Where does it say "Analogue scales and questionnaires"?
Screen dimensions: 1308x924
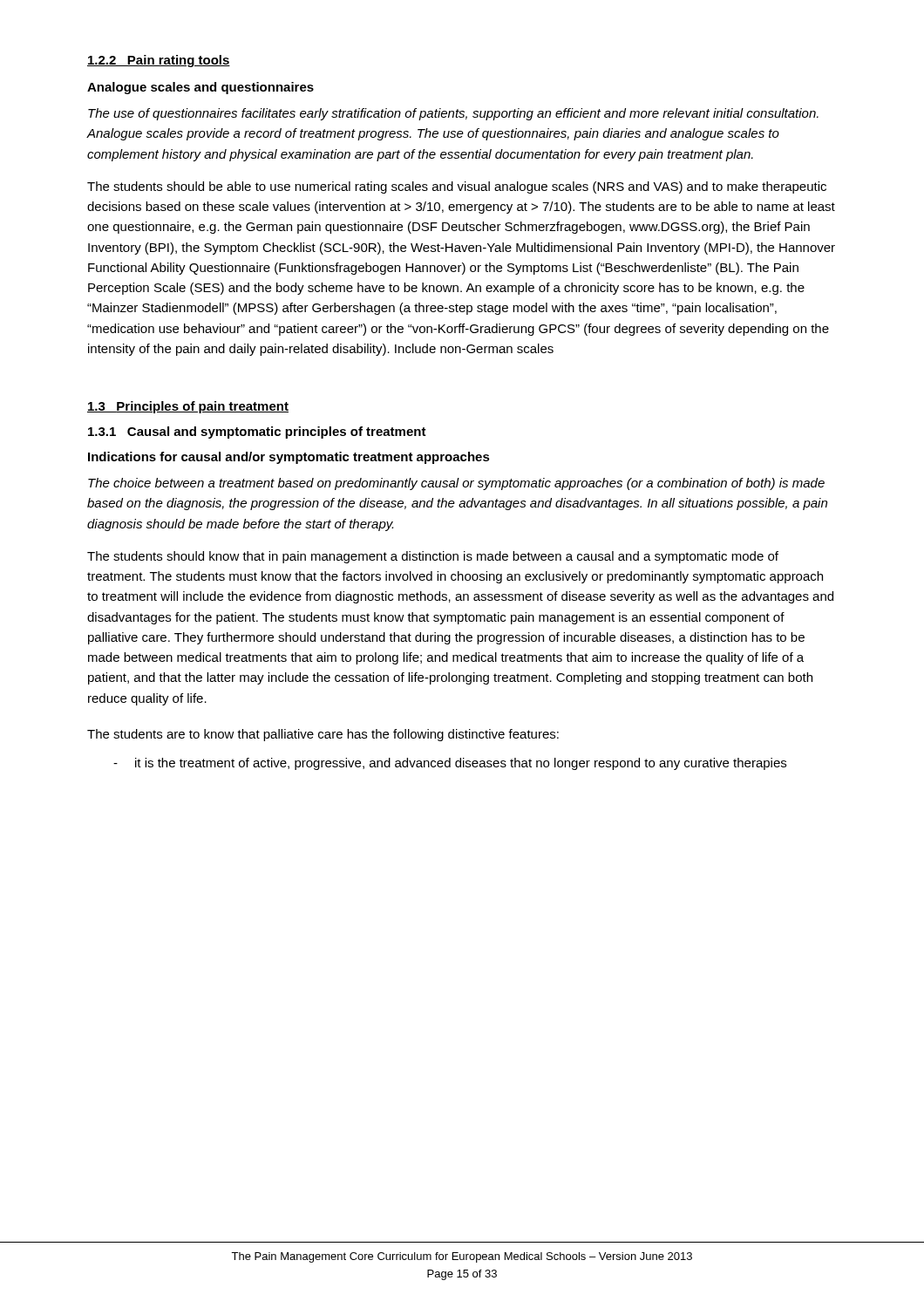click(201, 87)
